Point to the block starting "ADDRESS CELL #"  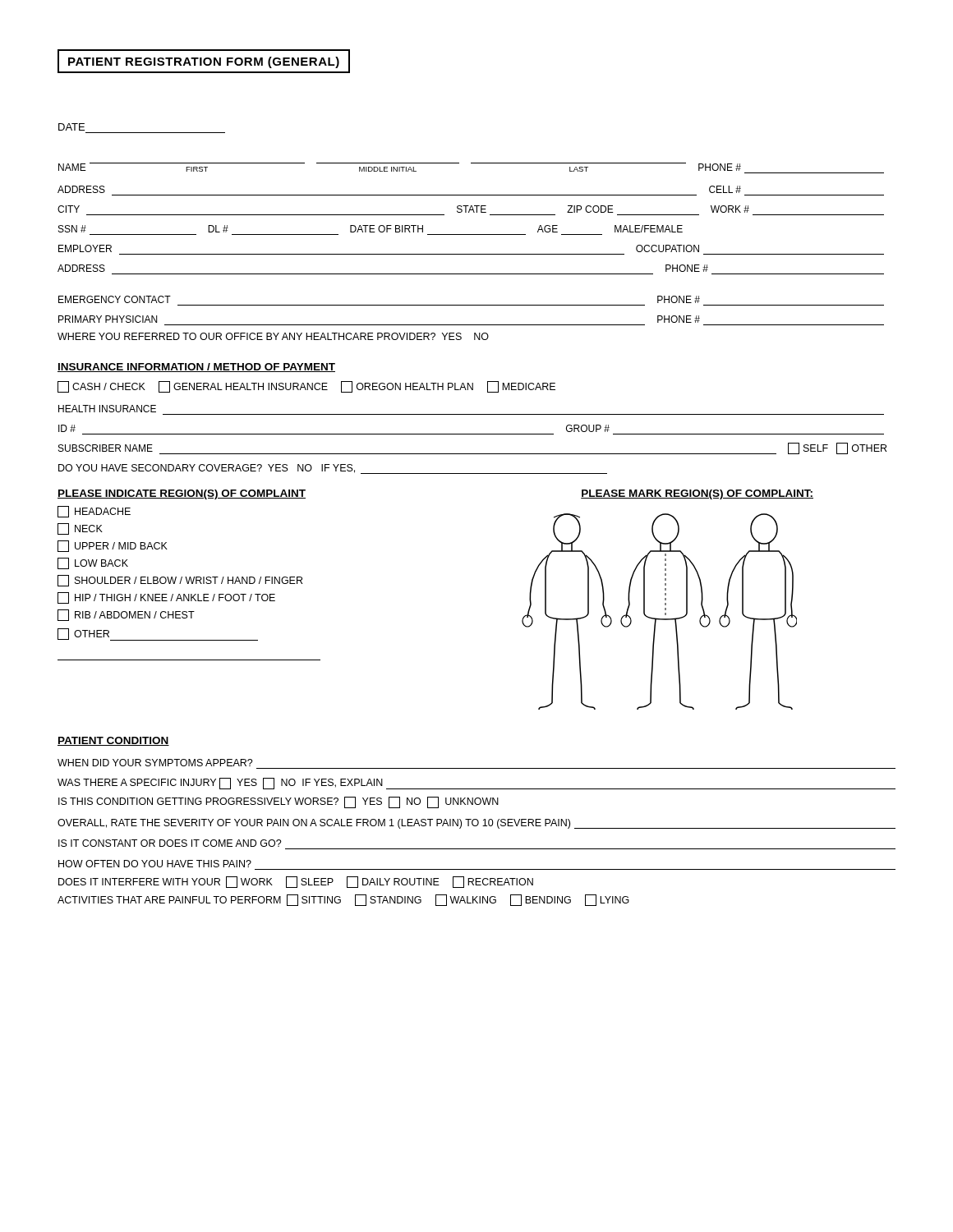(471, 188)
